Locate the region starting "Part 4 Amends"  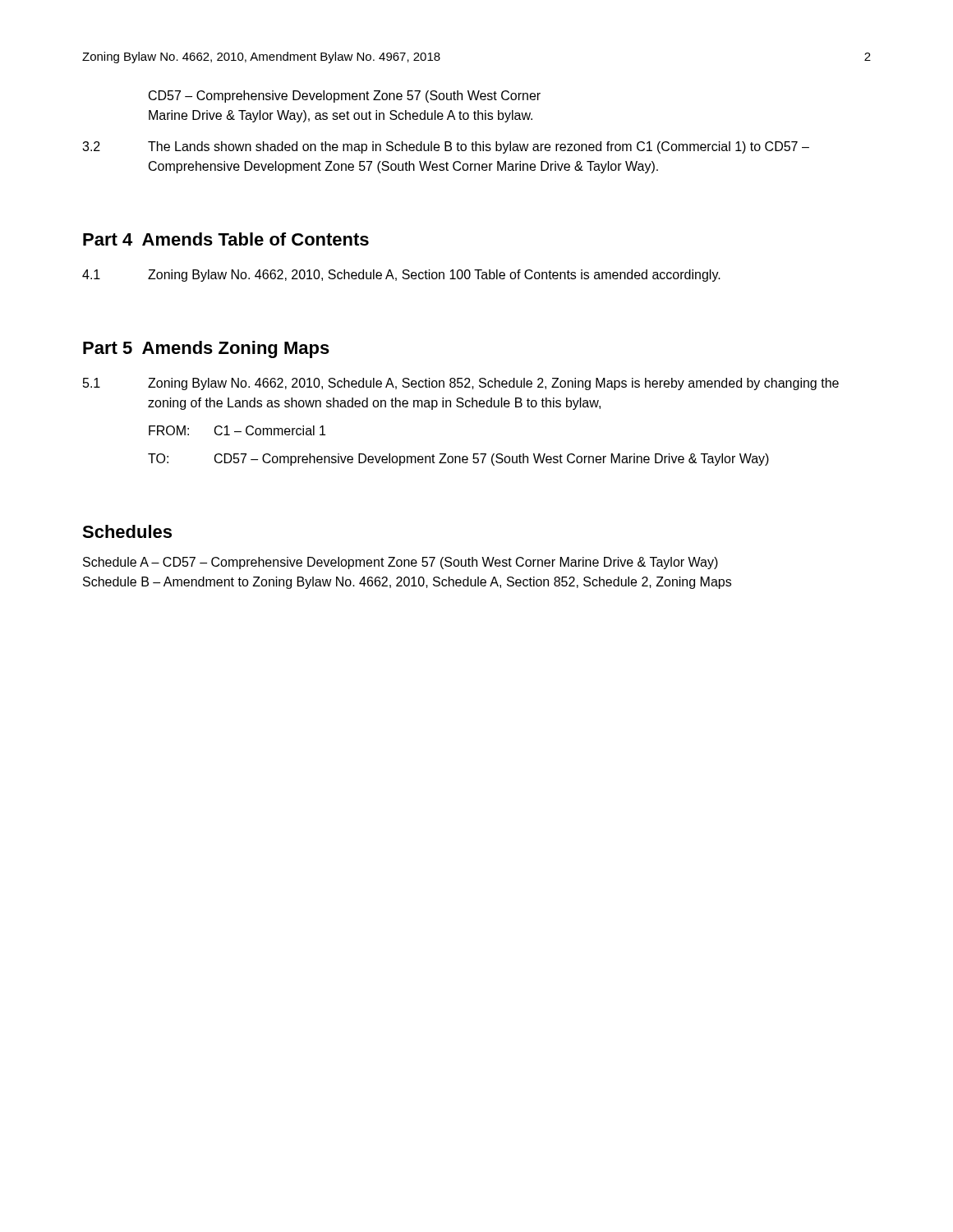226,240
